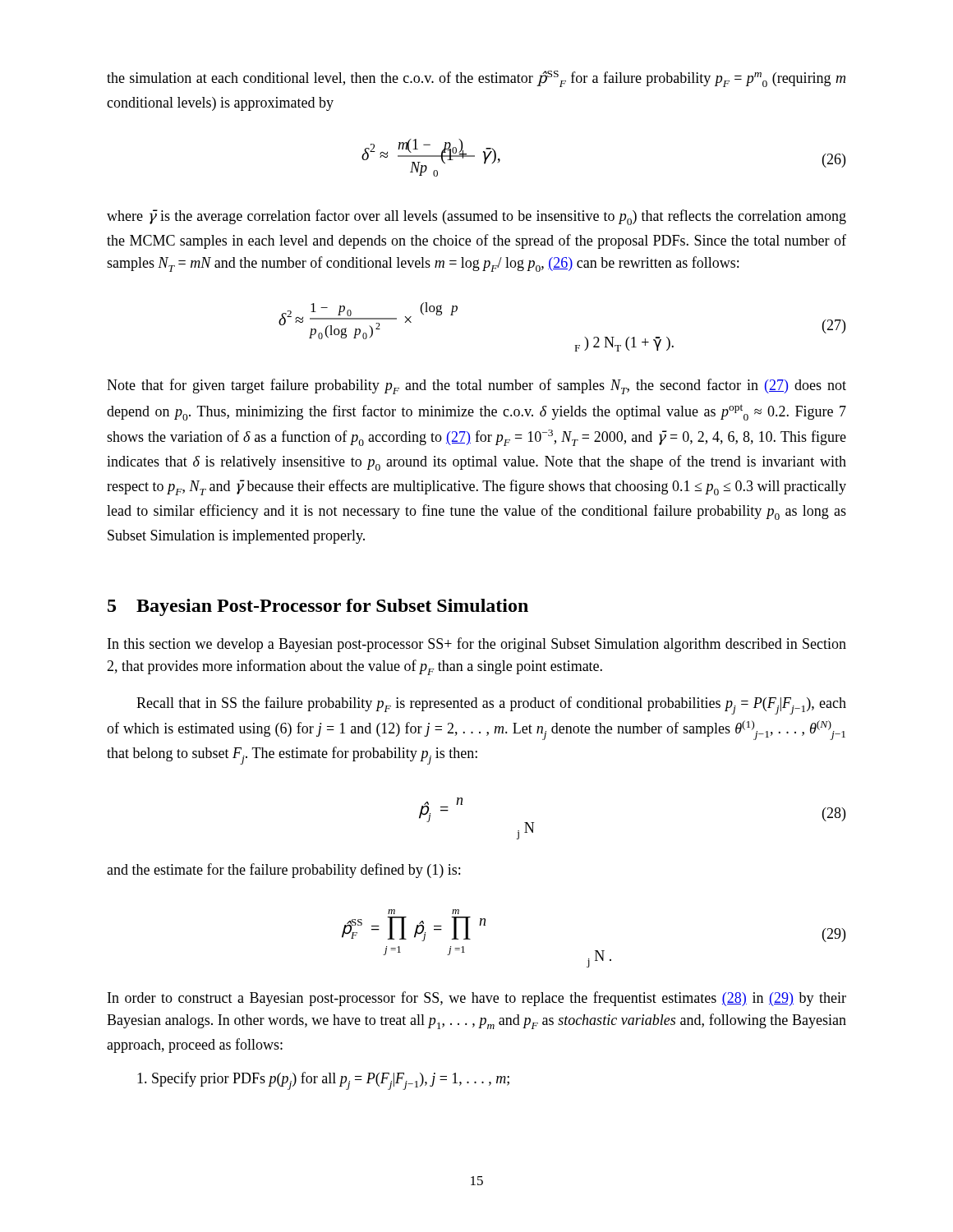Find the text block that reads "In order to construct a Bayesian"
Viewport: 953px width, 1232px height.
coord(476,1021)
